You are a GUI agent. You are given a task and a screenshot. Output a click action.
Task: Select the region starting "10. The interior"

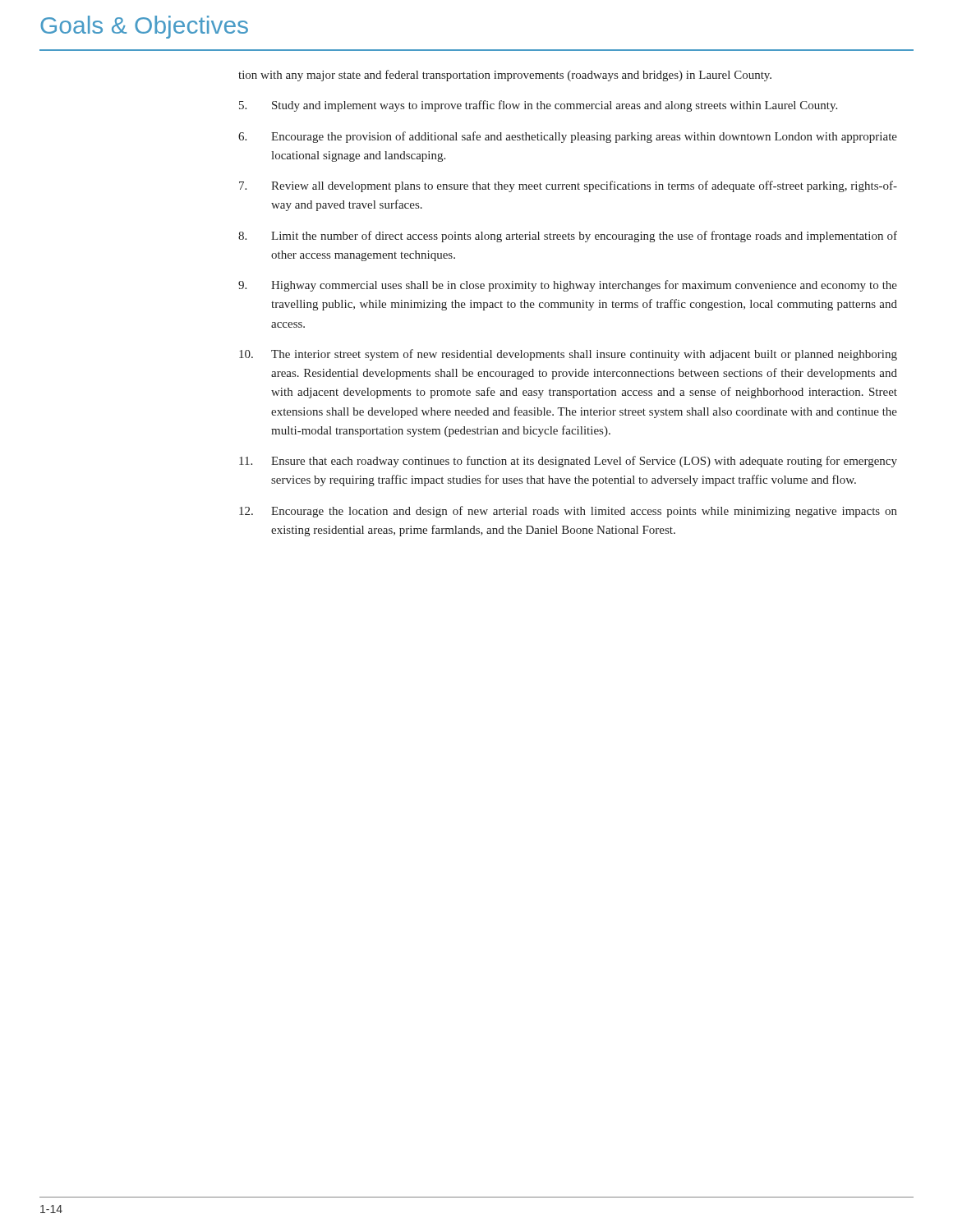tap(568, 392)
